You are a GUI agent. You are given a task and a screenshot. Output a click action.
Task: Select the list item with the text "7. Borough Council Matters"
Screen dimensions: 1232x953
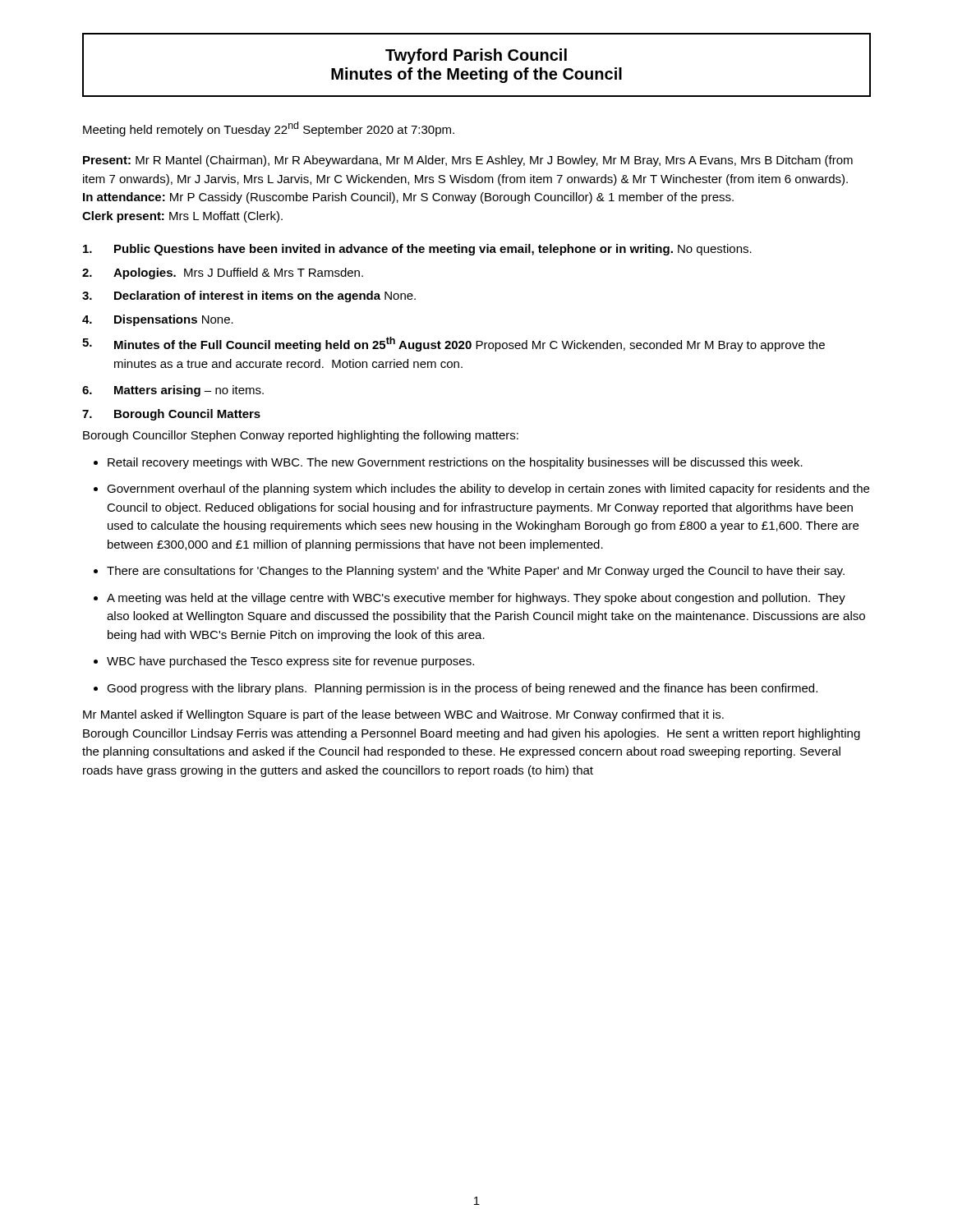click(171, 415)
